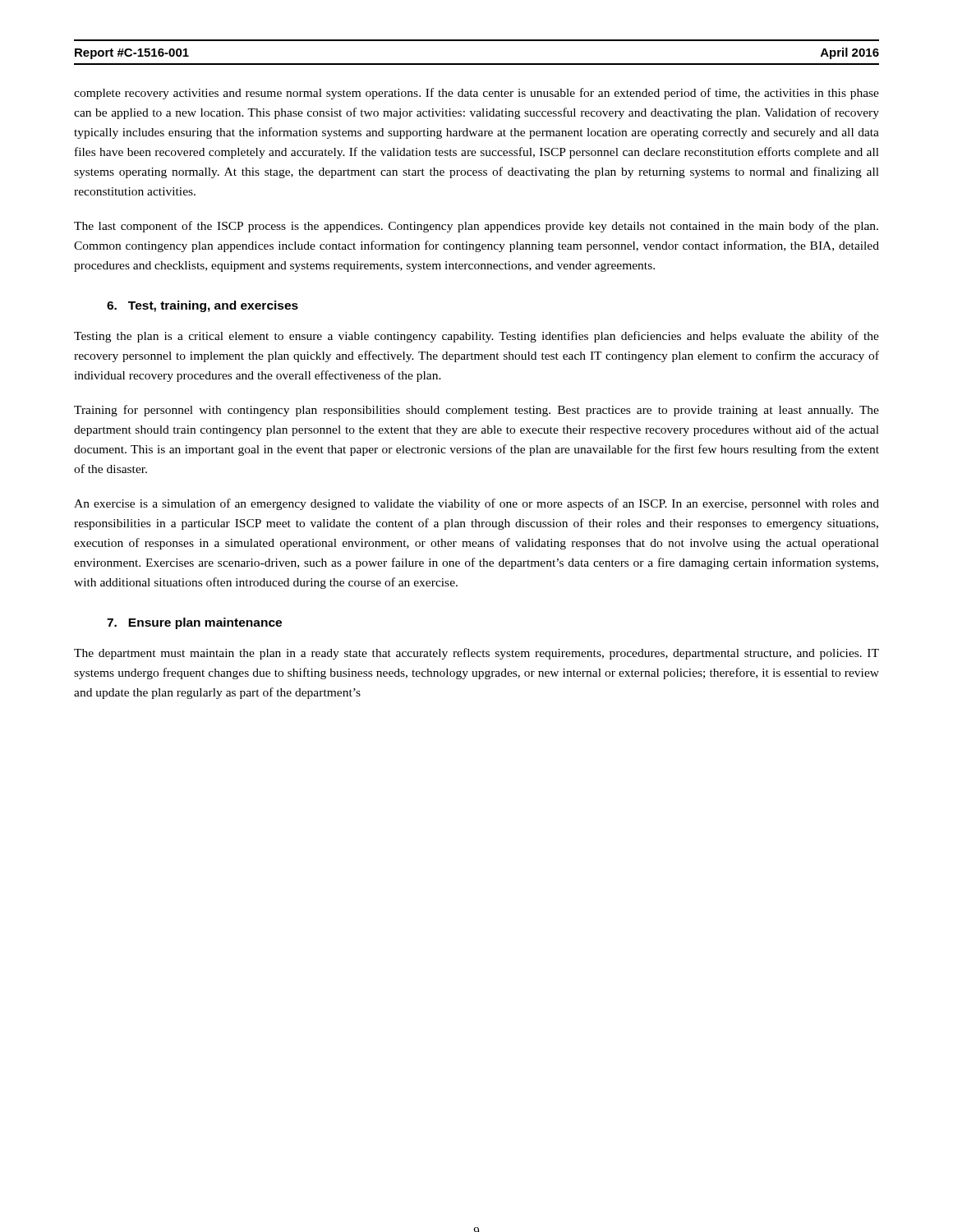Navigate to the passage starting "7. Ensure plan maintenance"

coord(195,622)
